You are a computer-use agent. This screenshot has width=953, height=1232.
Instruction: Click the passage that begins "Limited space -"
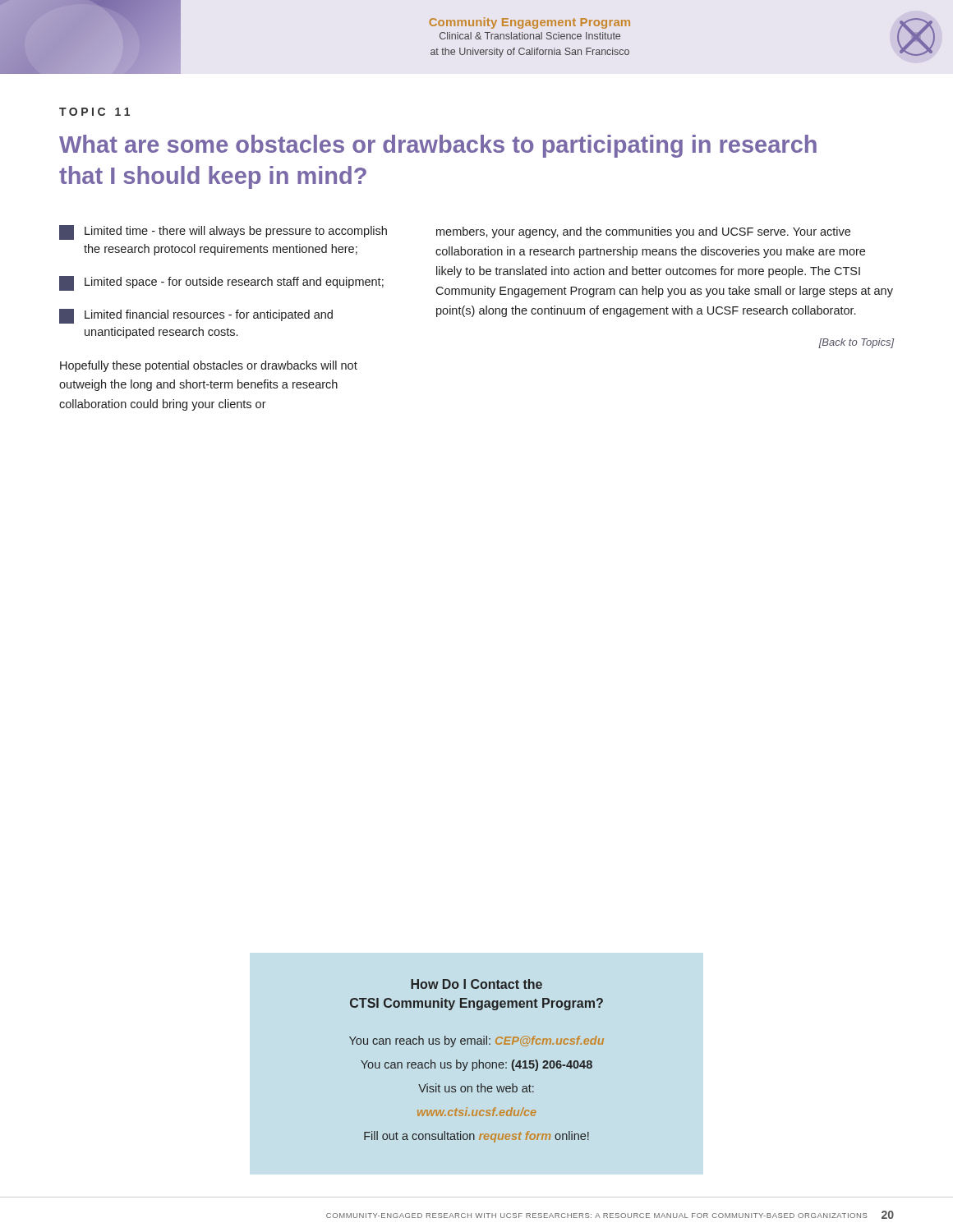point(228,282)
